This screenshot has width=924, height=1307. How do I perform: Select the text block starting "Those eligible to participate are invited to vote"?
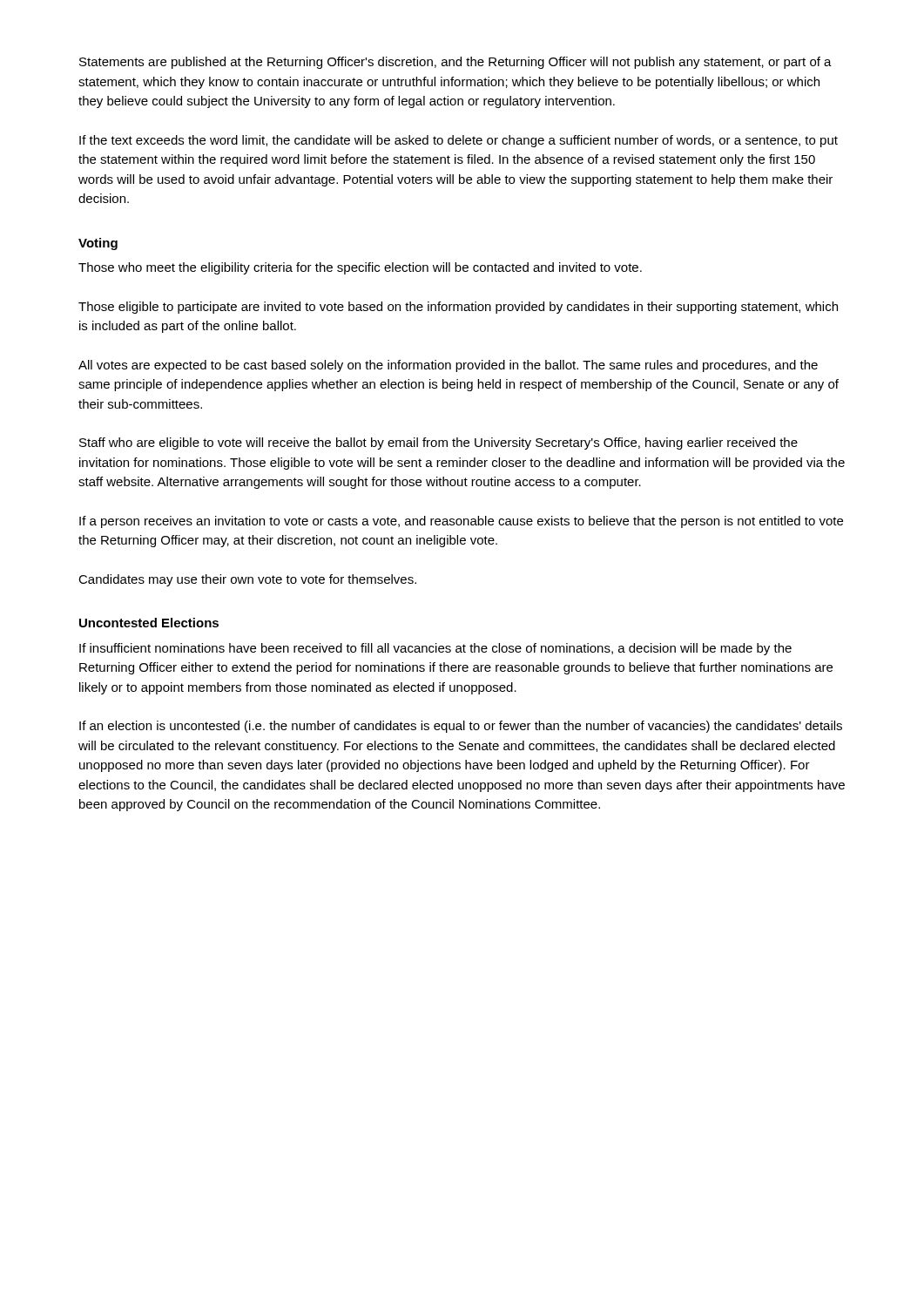point(459,316)
